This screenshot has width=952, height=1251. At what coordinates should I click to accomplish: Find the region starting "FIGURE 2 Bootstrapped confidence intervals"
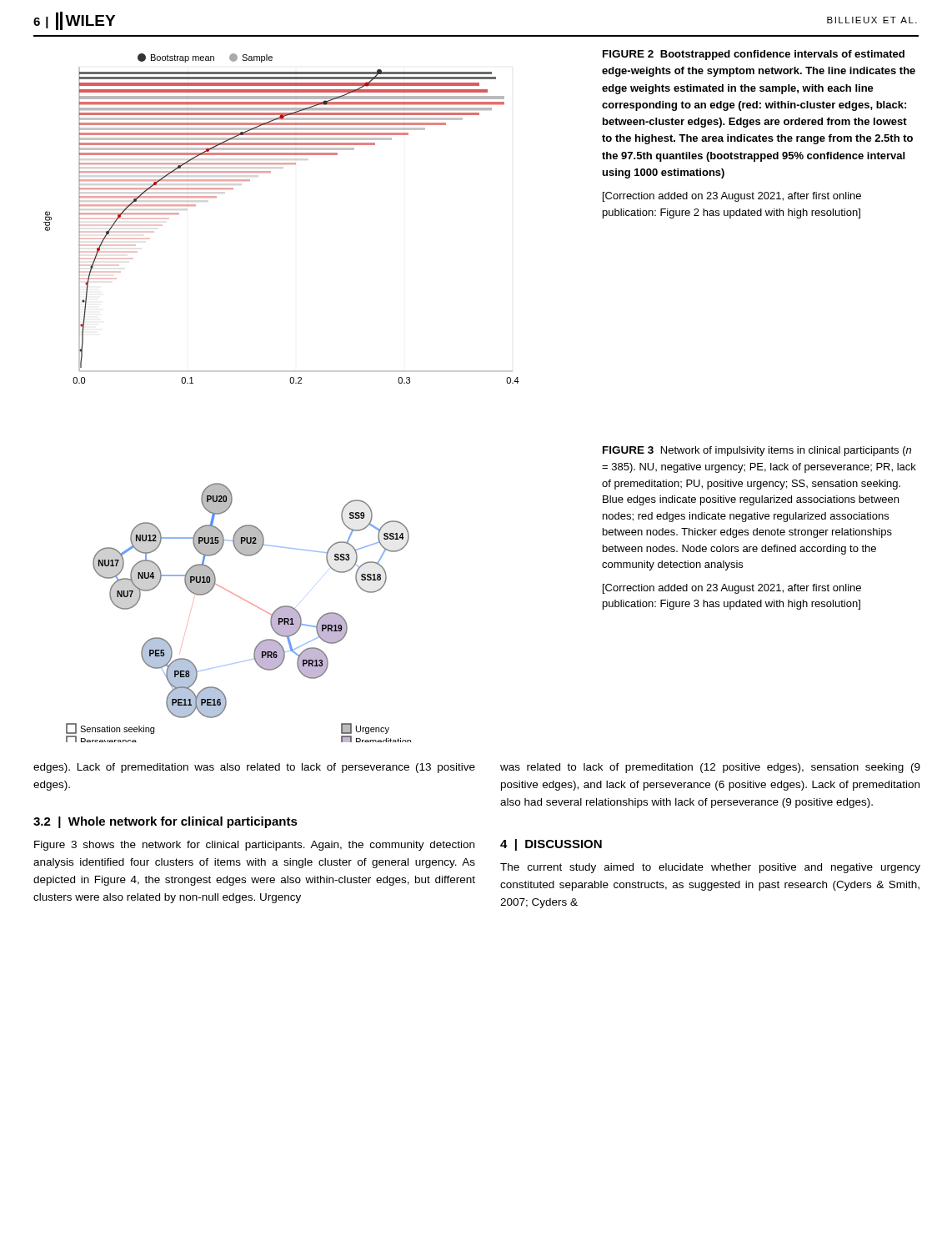coord(760,133)
